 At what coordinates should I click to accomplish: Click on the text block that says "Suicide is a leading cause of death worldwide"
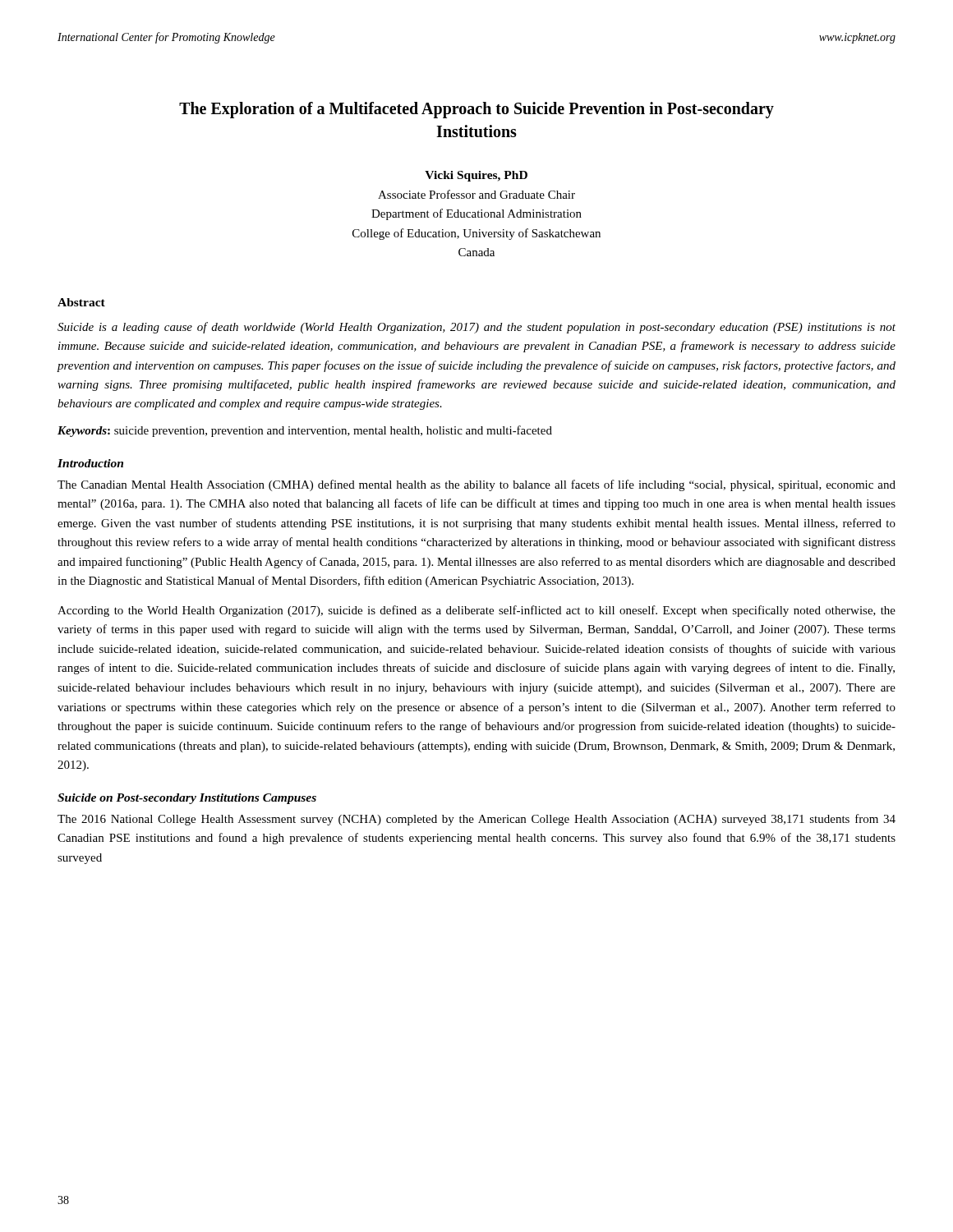(x=476, y=366)
